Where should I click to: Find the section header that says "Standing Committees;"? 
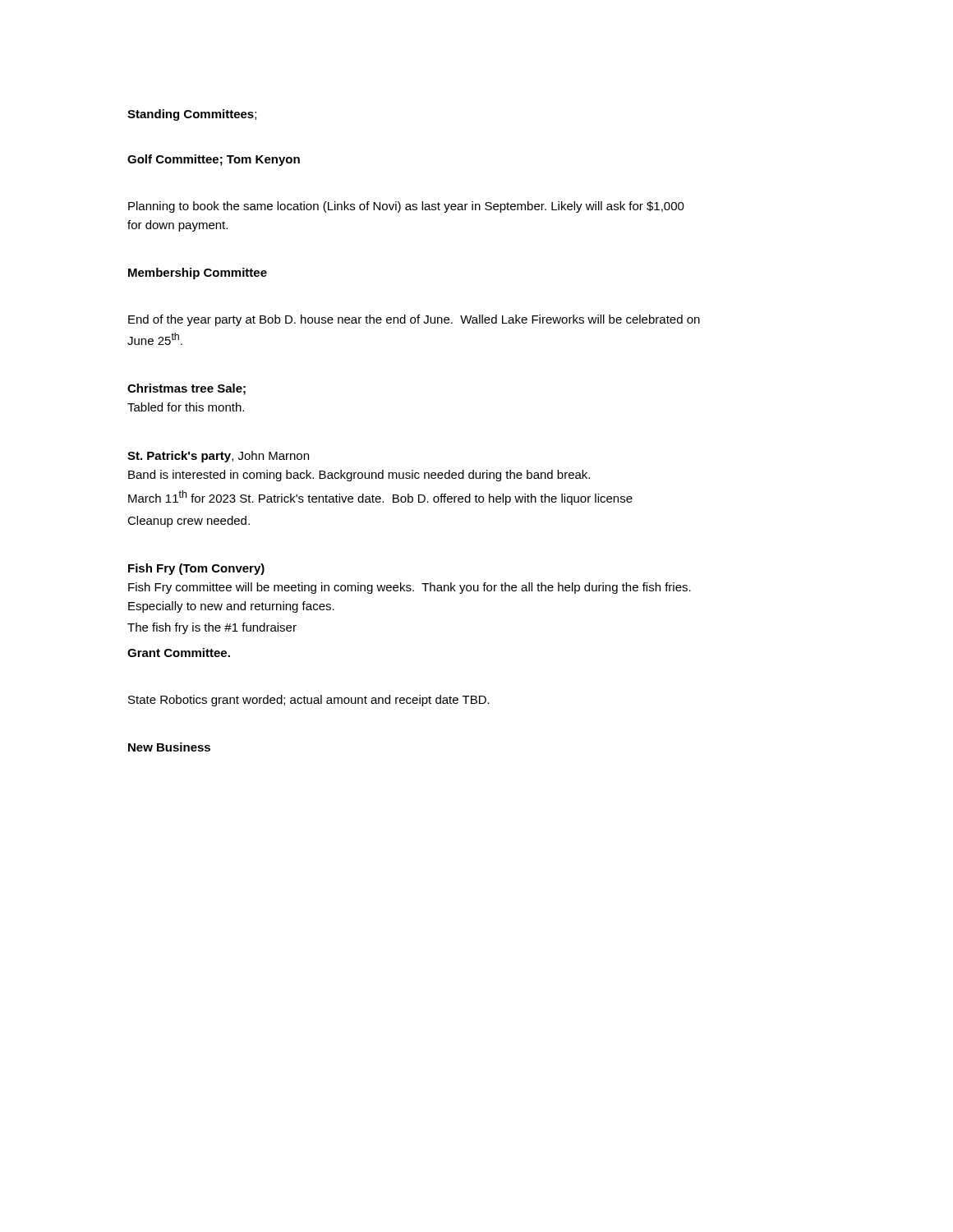click(x=192, y=114)
